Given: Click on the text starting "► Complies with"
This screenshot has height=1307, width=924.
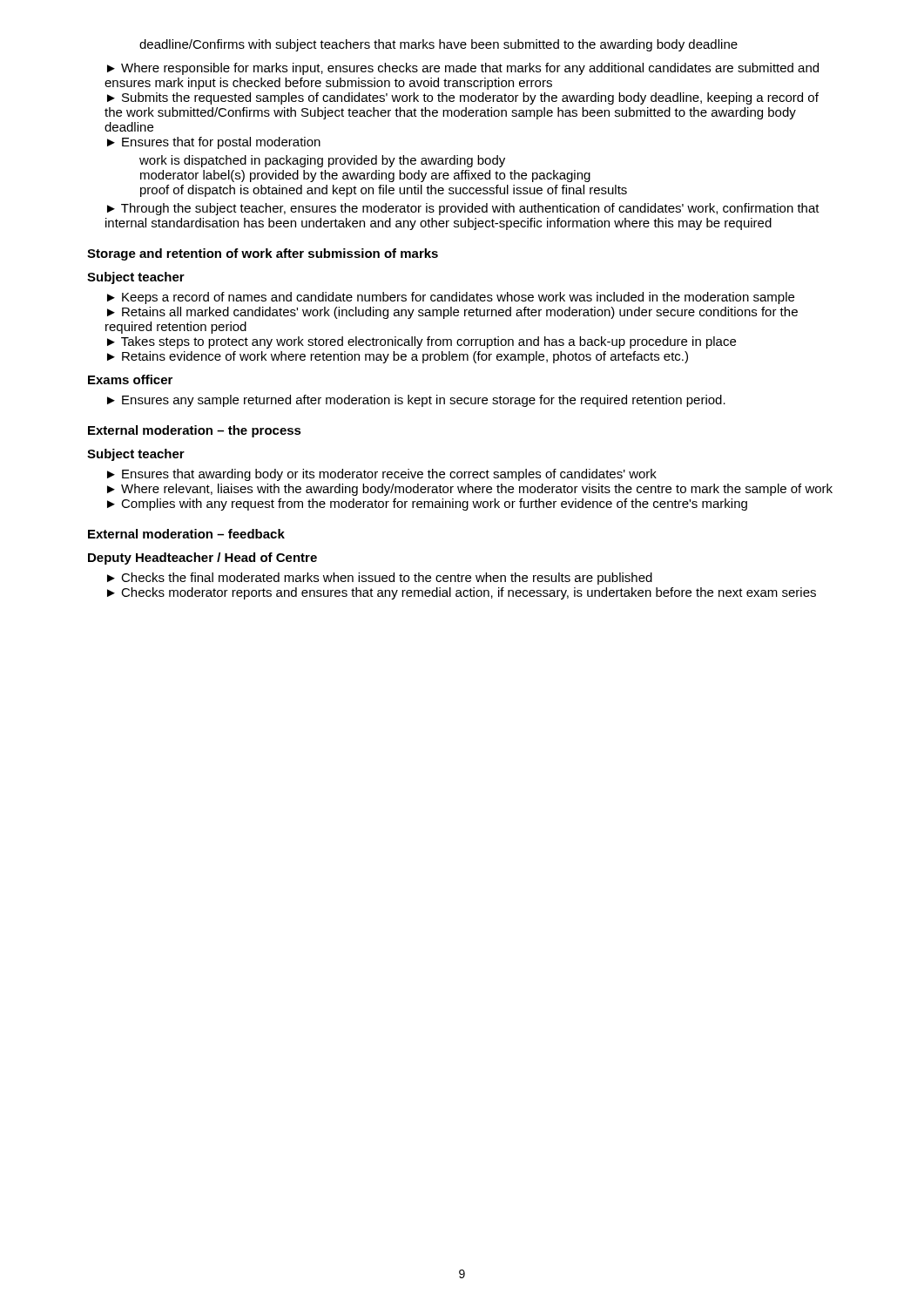Looking at the screenshot, I should [471, 503].
